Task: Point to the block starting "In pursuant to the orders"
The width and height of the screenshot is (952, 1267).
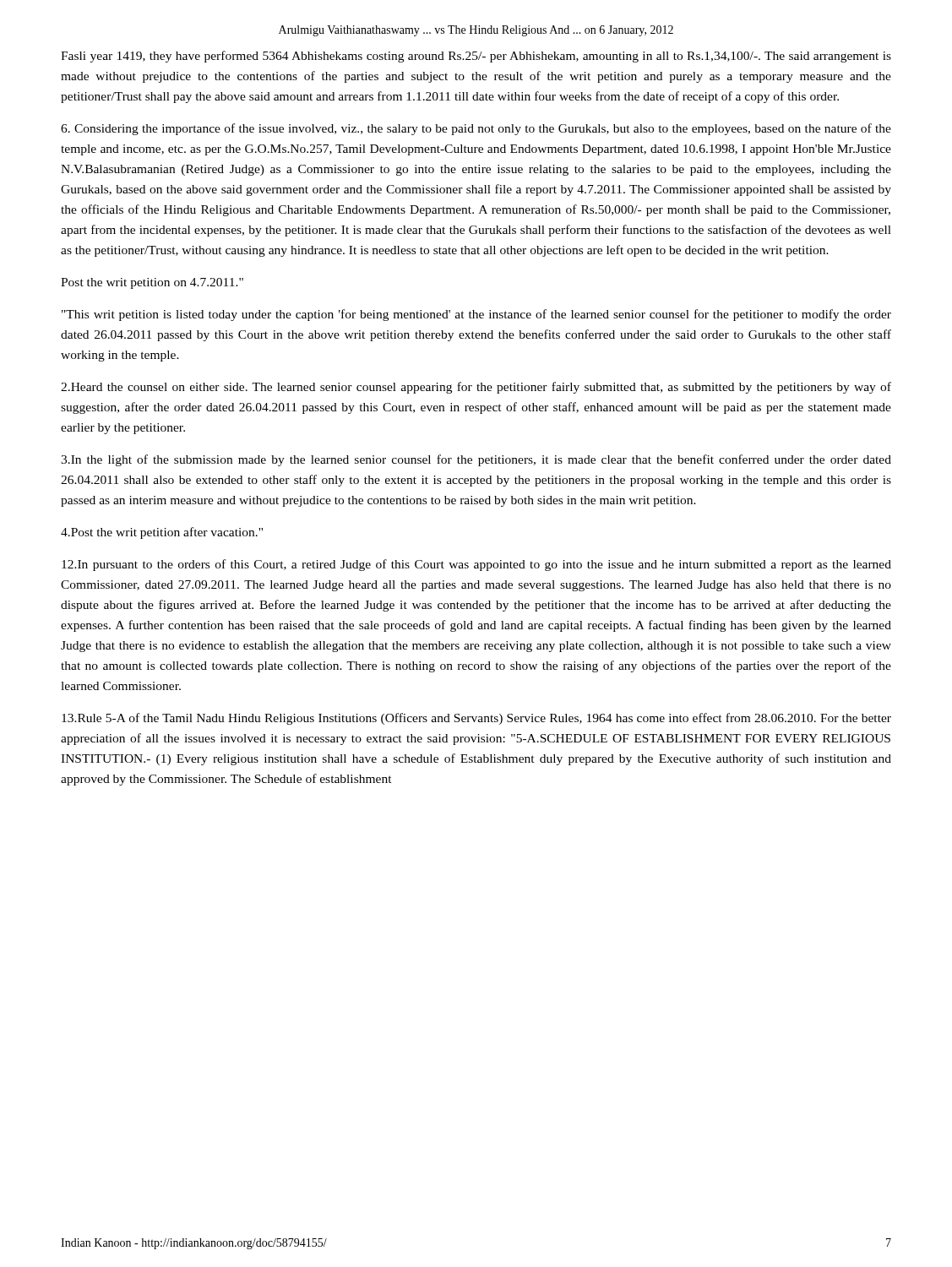Action: [476, 625]
